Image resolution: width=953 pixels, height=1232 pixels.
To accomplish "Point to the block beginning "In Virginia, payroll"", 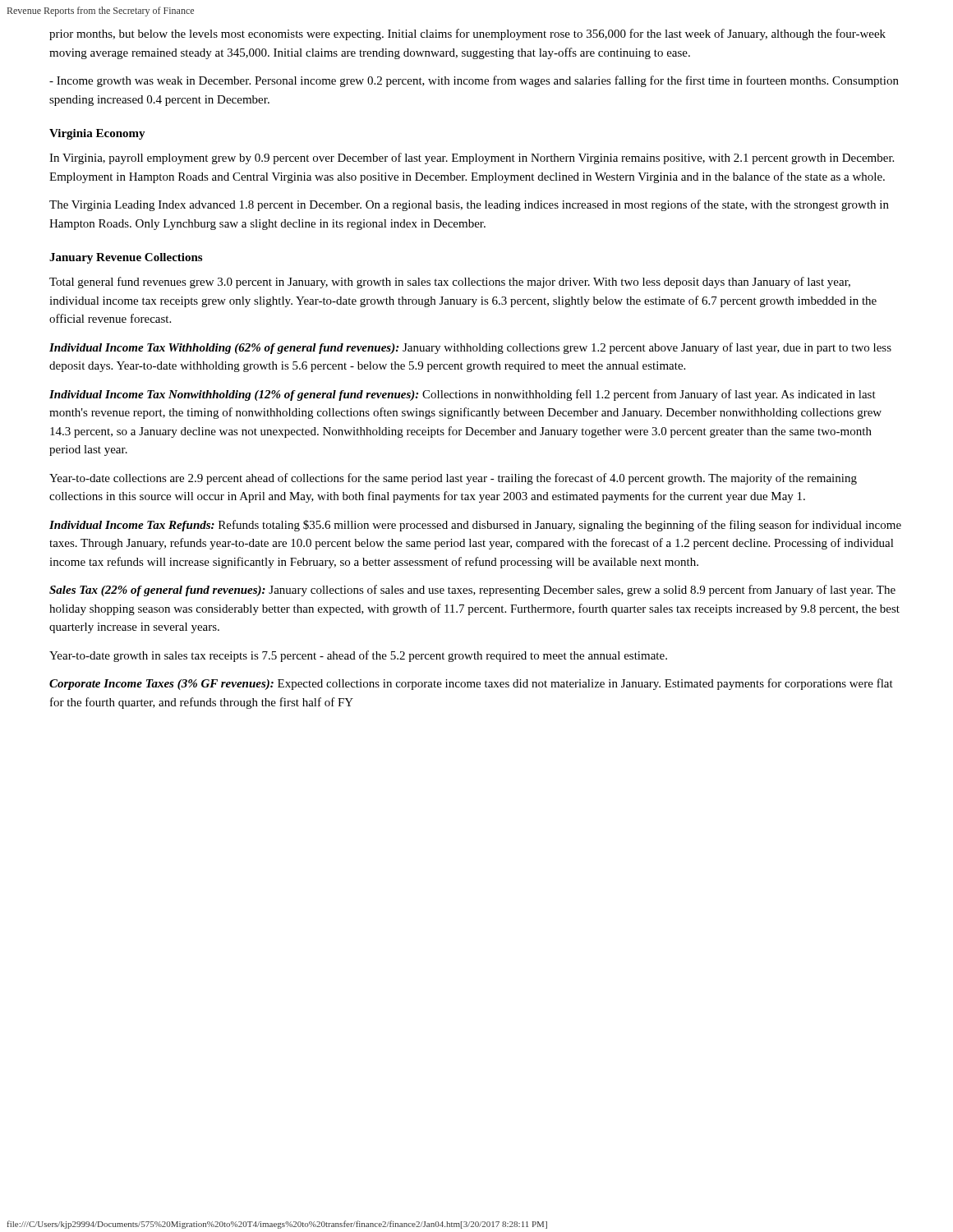I will tap(472, 167).
